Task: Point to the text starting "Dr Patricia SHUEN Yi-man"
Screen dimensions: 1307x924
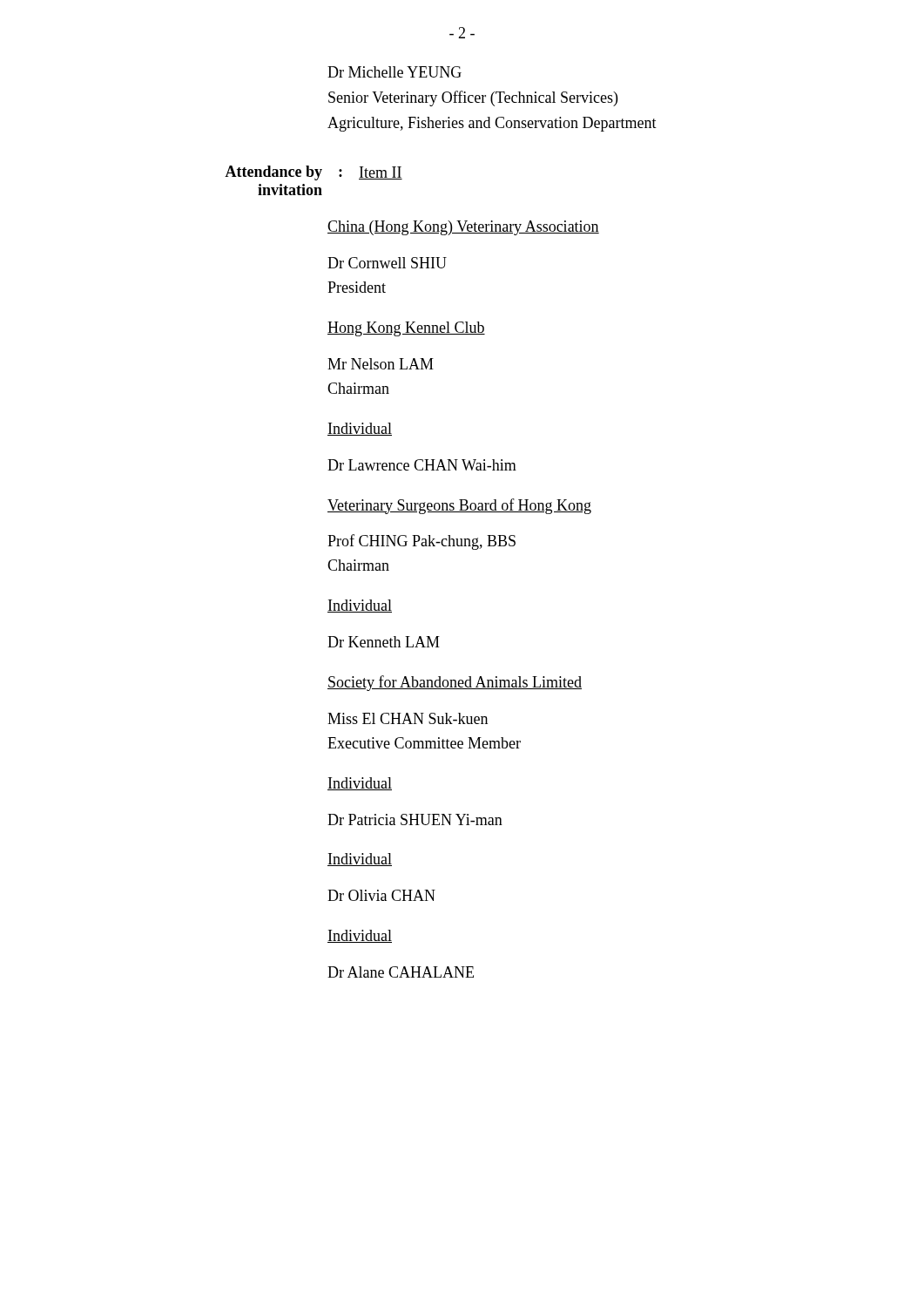Action: pos(415,820)
